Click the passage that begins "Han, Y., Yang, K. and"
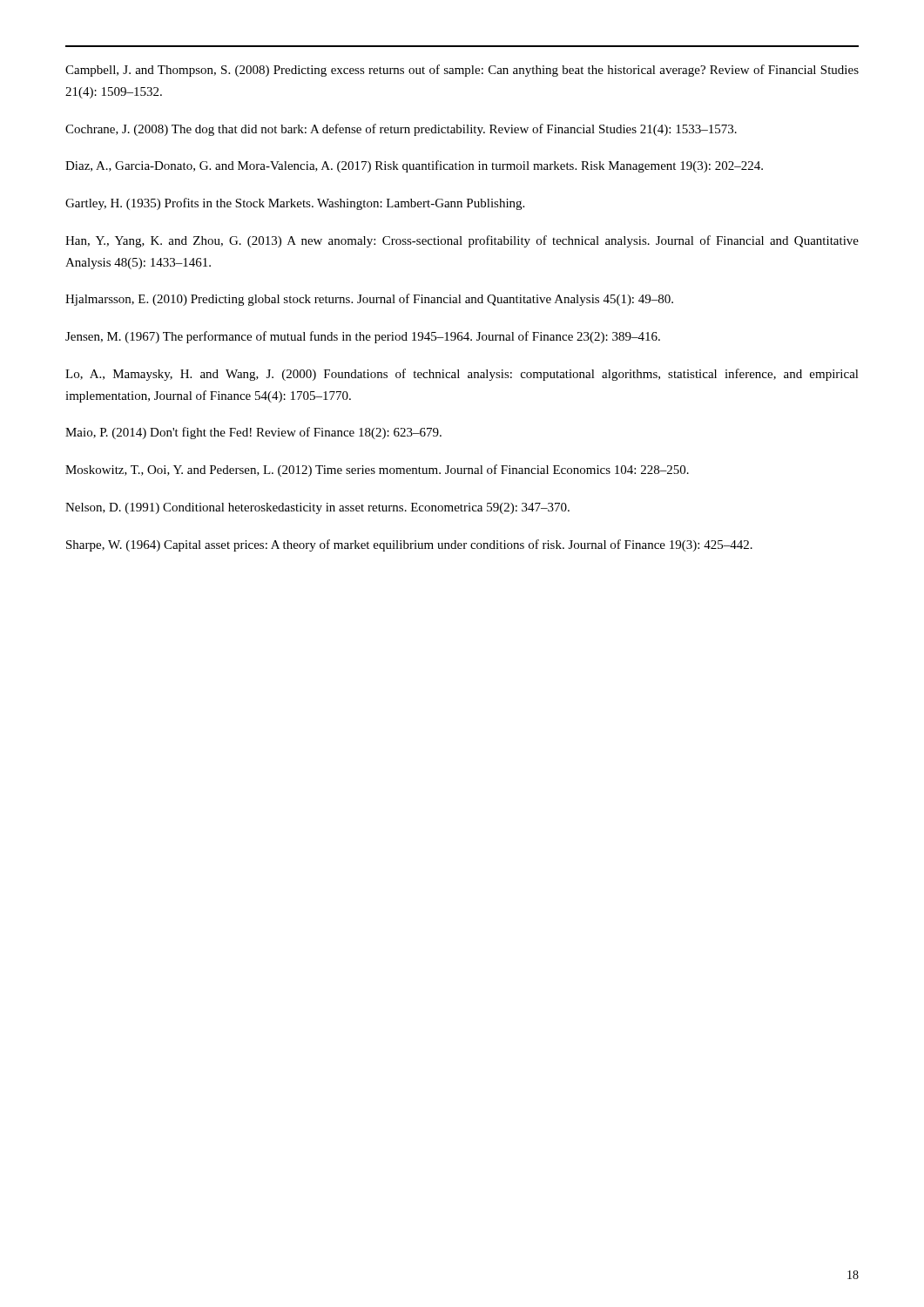This screenshot has height=1307, width=924. click(462, 251)
